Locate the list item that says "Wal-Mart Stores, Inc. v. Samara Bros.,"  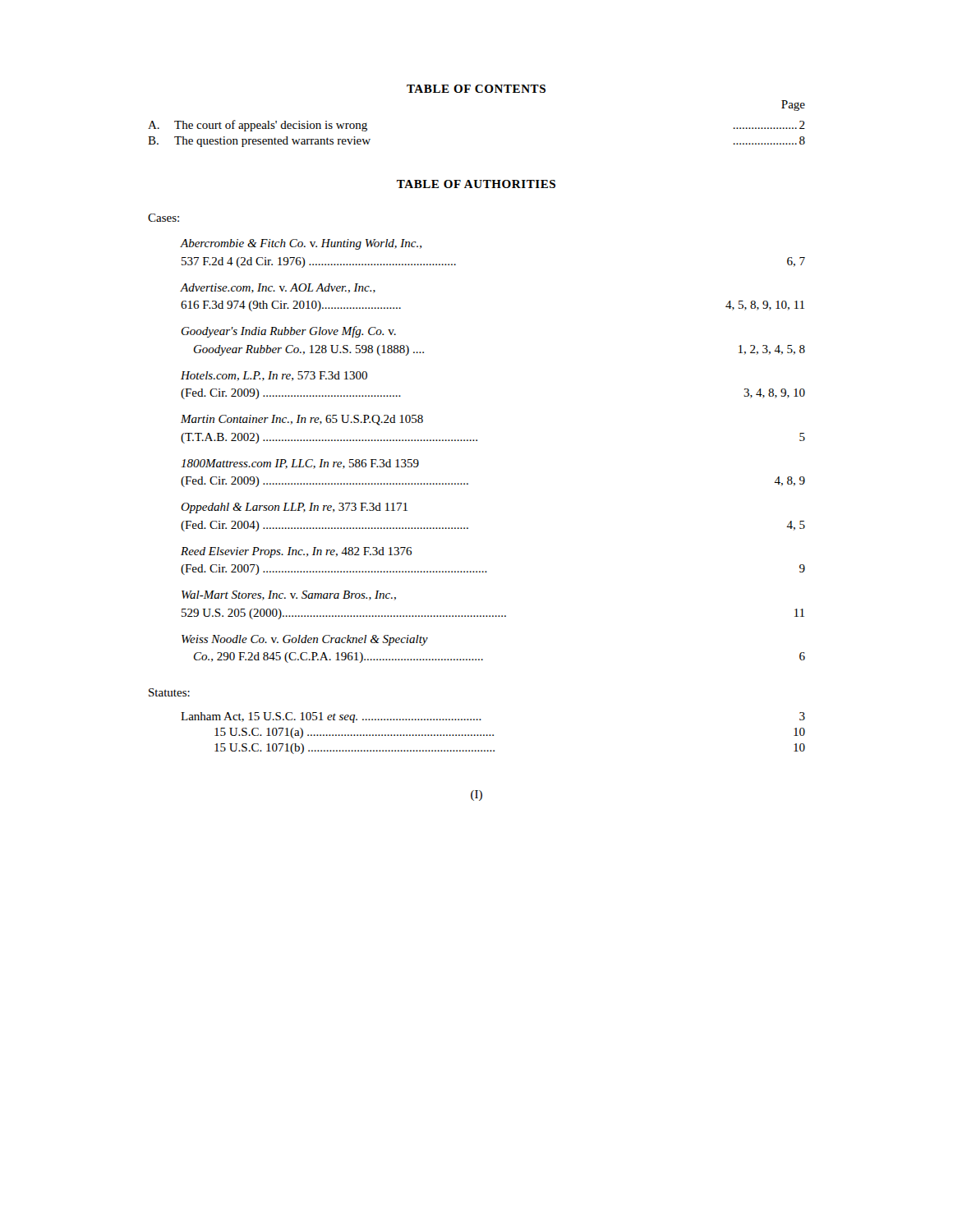pyautogui.click(x=493, y=604)
